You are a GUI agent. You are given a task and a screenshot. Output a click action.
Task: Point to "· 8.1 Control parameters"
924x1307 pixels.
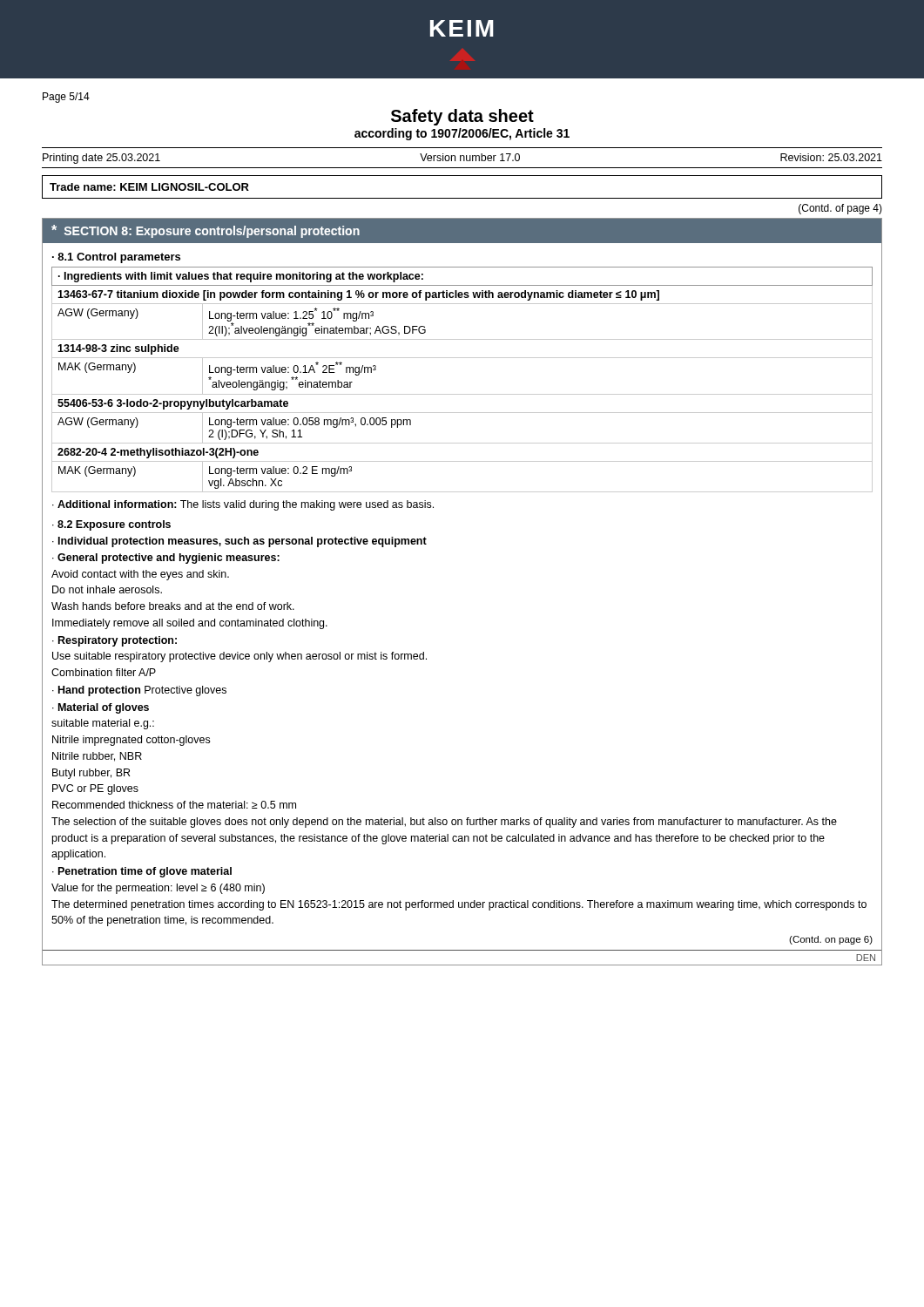[116, 257]
